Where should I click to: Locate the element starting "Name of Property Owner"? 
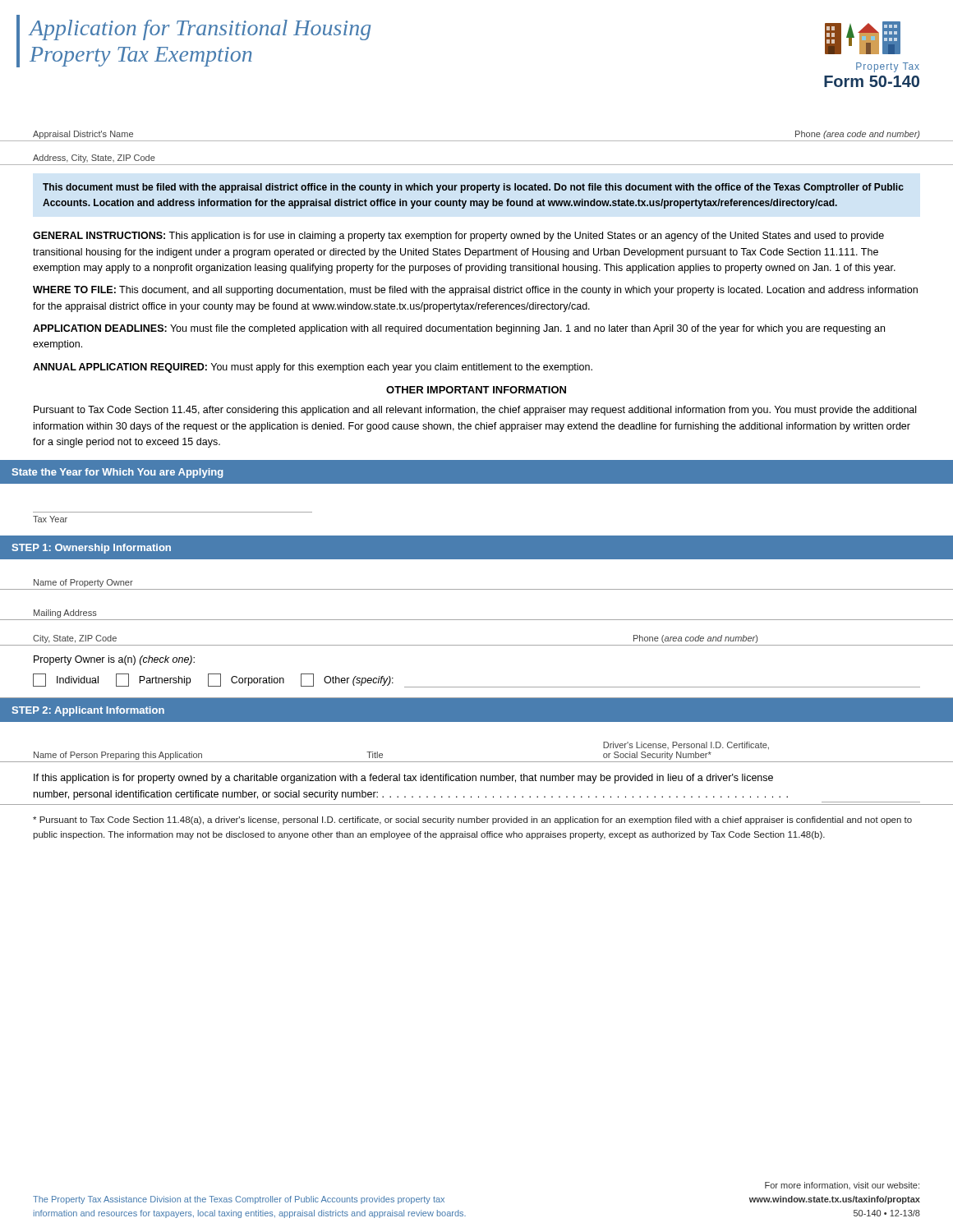coord(83,583)
